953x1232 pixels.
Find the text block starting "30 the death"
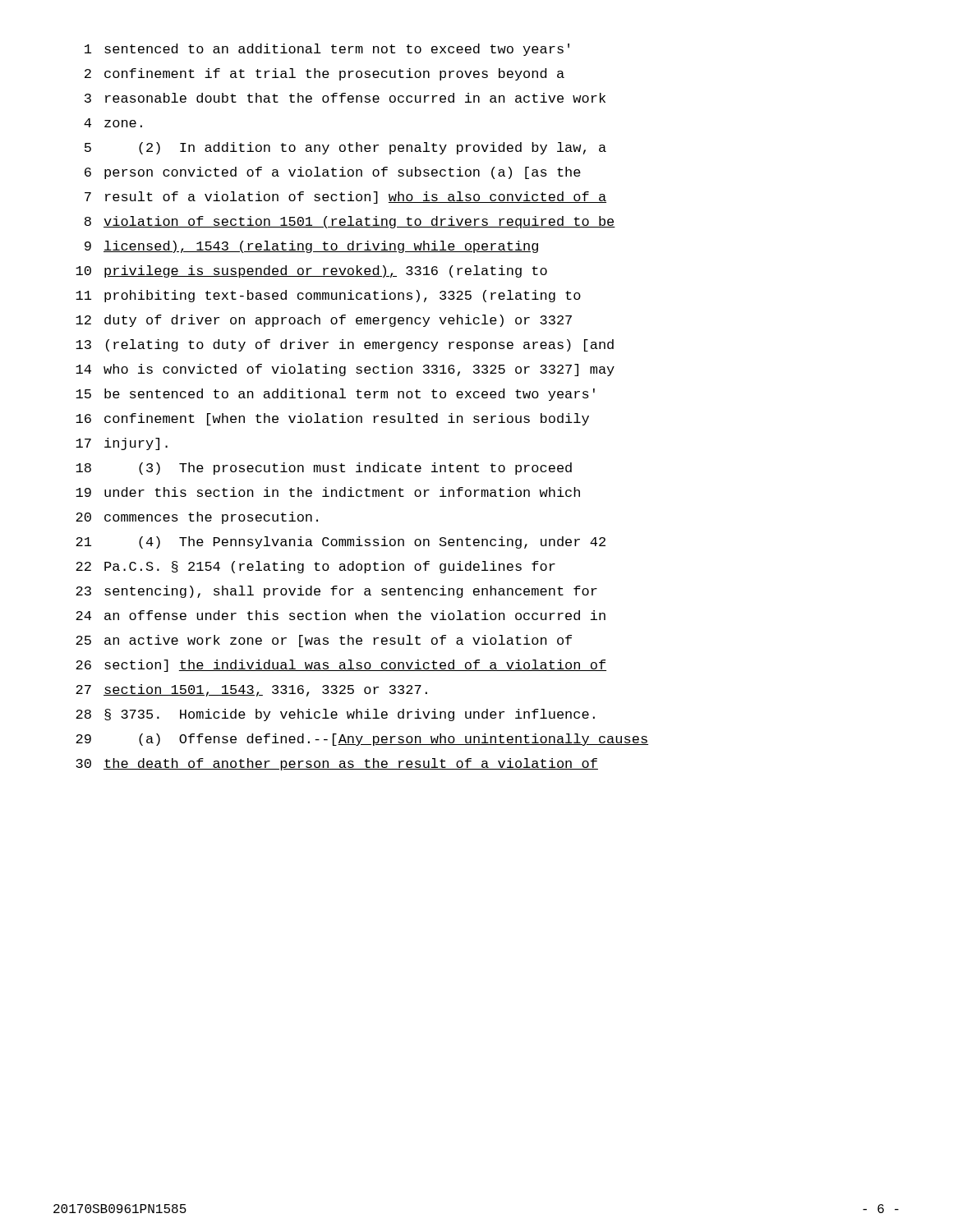click(x=476, y=765)
